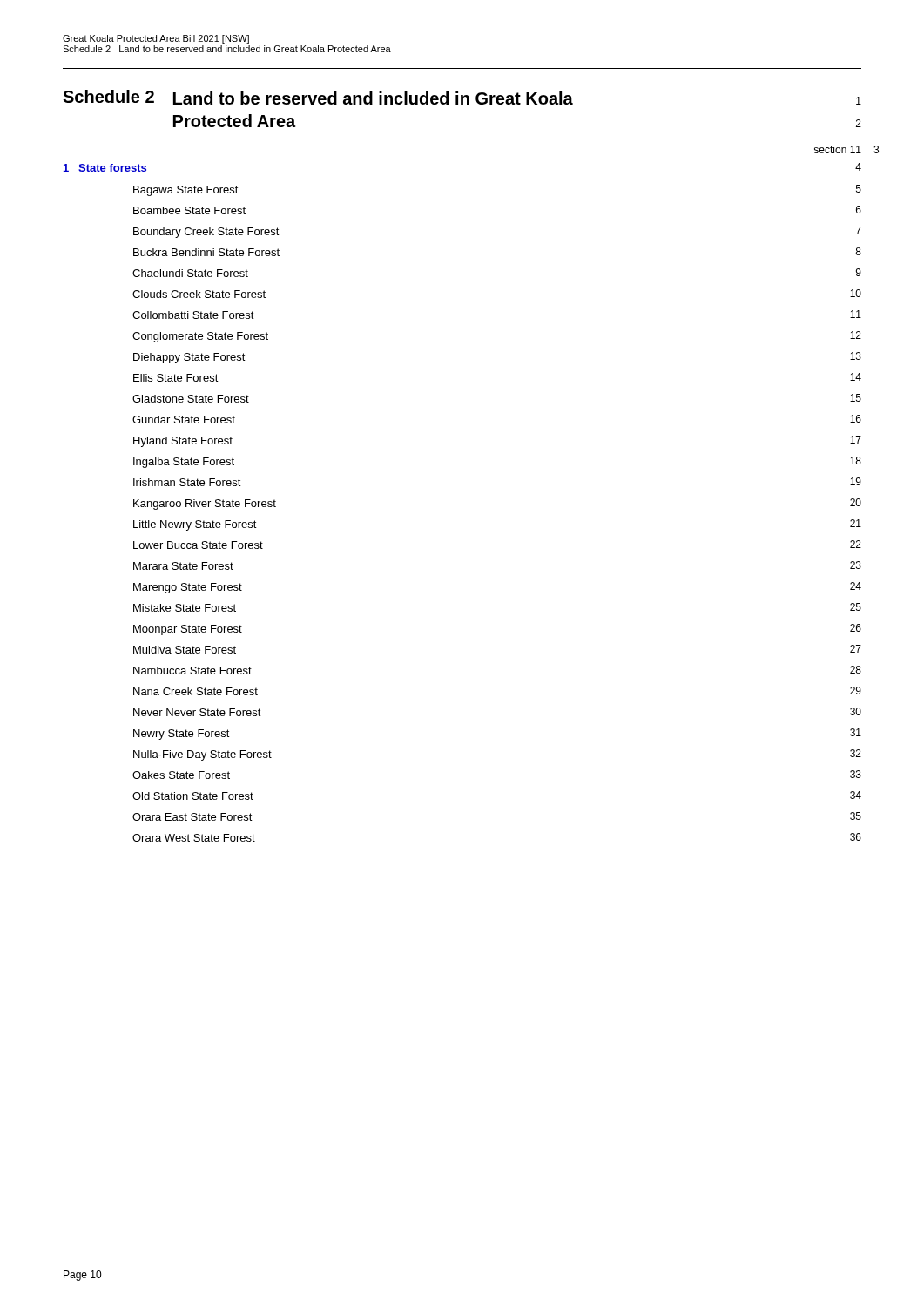The height and width of the screenshot is (1307, 924).
Task: Select the passage starting "Ellis State Forest"
Action: pyautogui.click(x=175, y=378)
